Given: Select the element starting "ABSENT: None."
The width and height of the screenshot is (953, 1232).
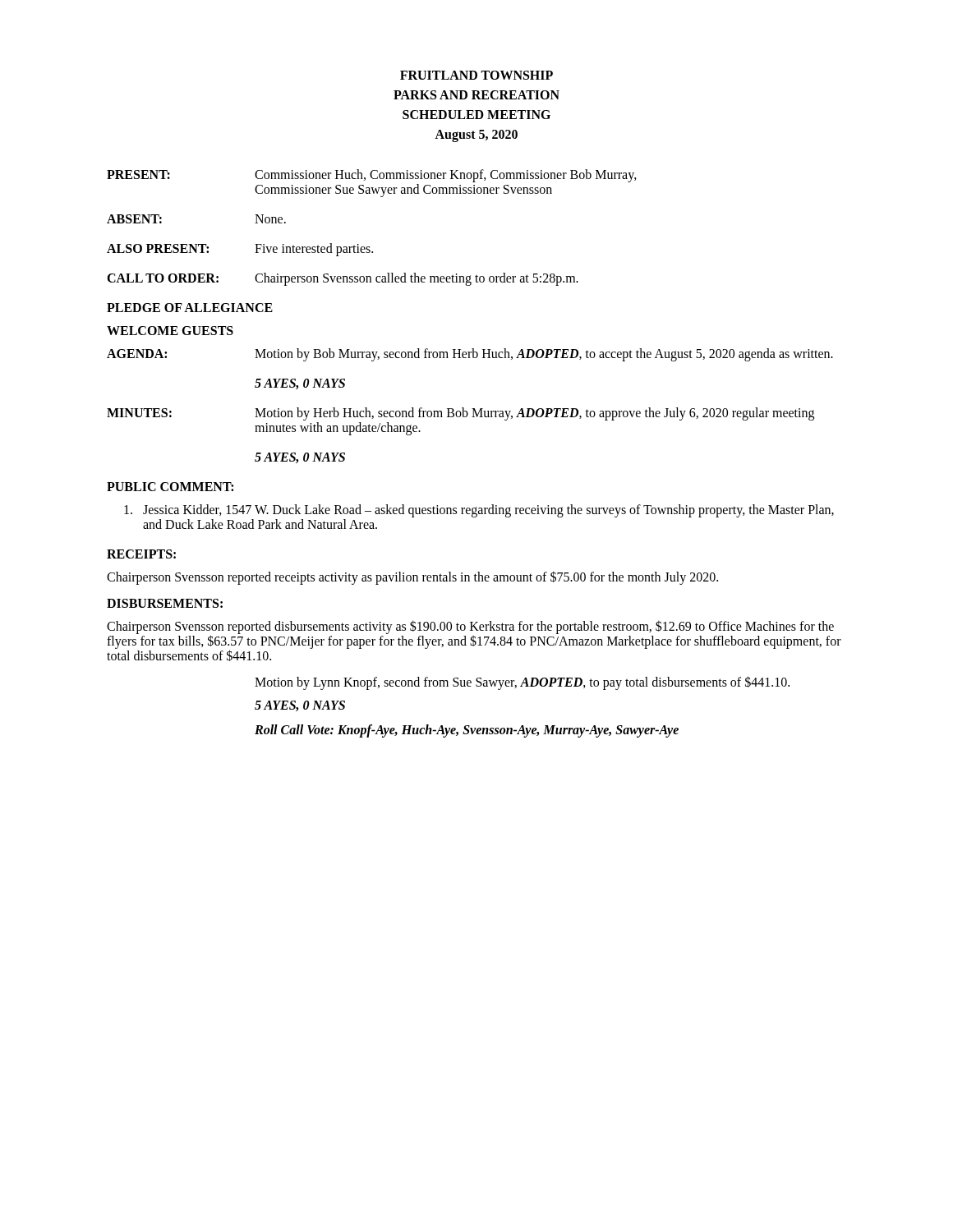Looking at the screenshot, I should [134, 219].
